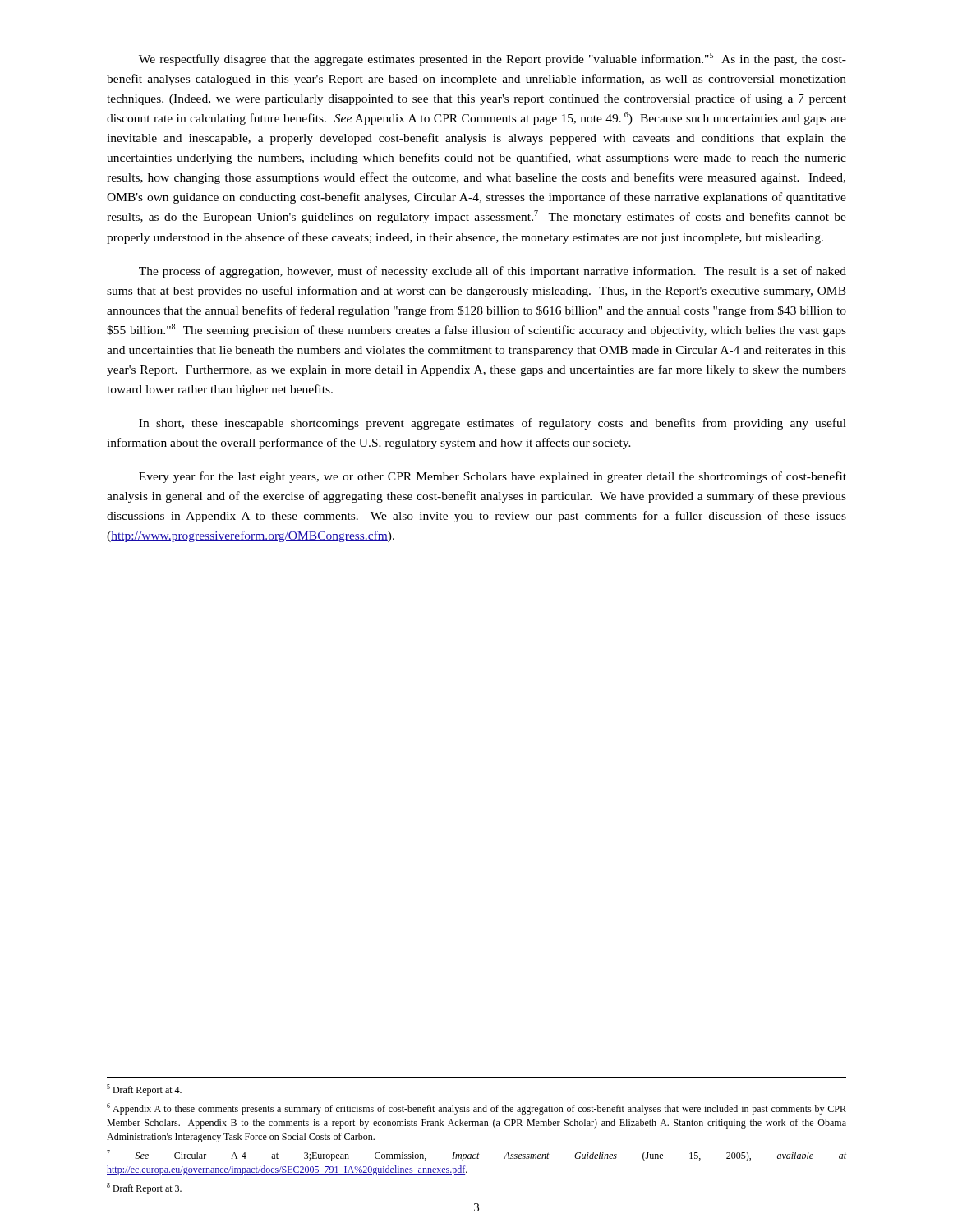Viewport: 953px width, 1232px height.
Task: Select the text block with the text "We respectfully disagree that the"
Action: click(x=476, y=147)
